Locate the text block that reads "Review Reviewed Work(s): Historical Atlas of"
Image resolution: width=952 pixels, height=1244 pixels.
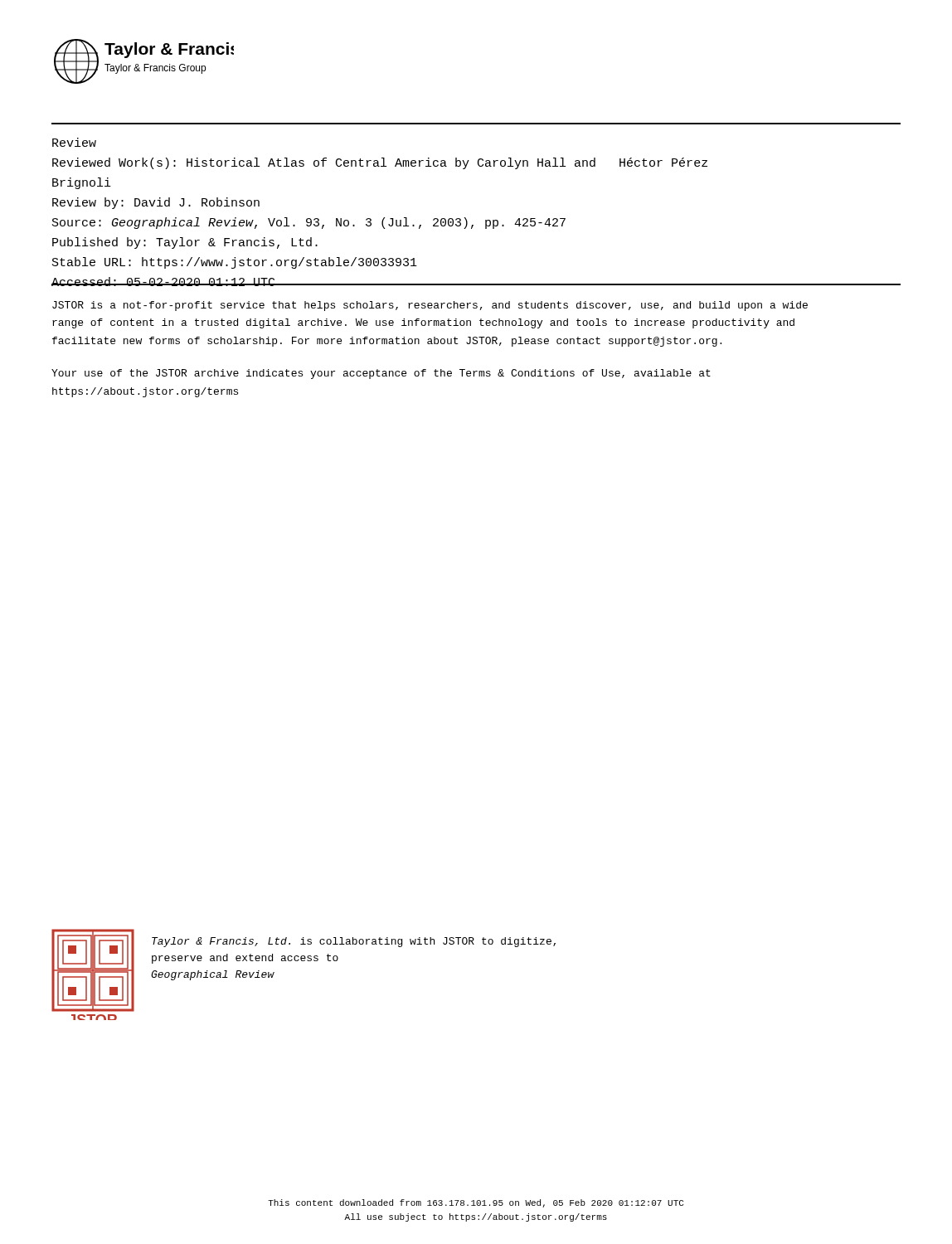pyautogui.click(x=476, y=214)
